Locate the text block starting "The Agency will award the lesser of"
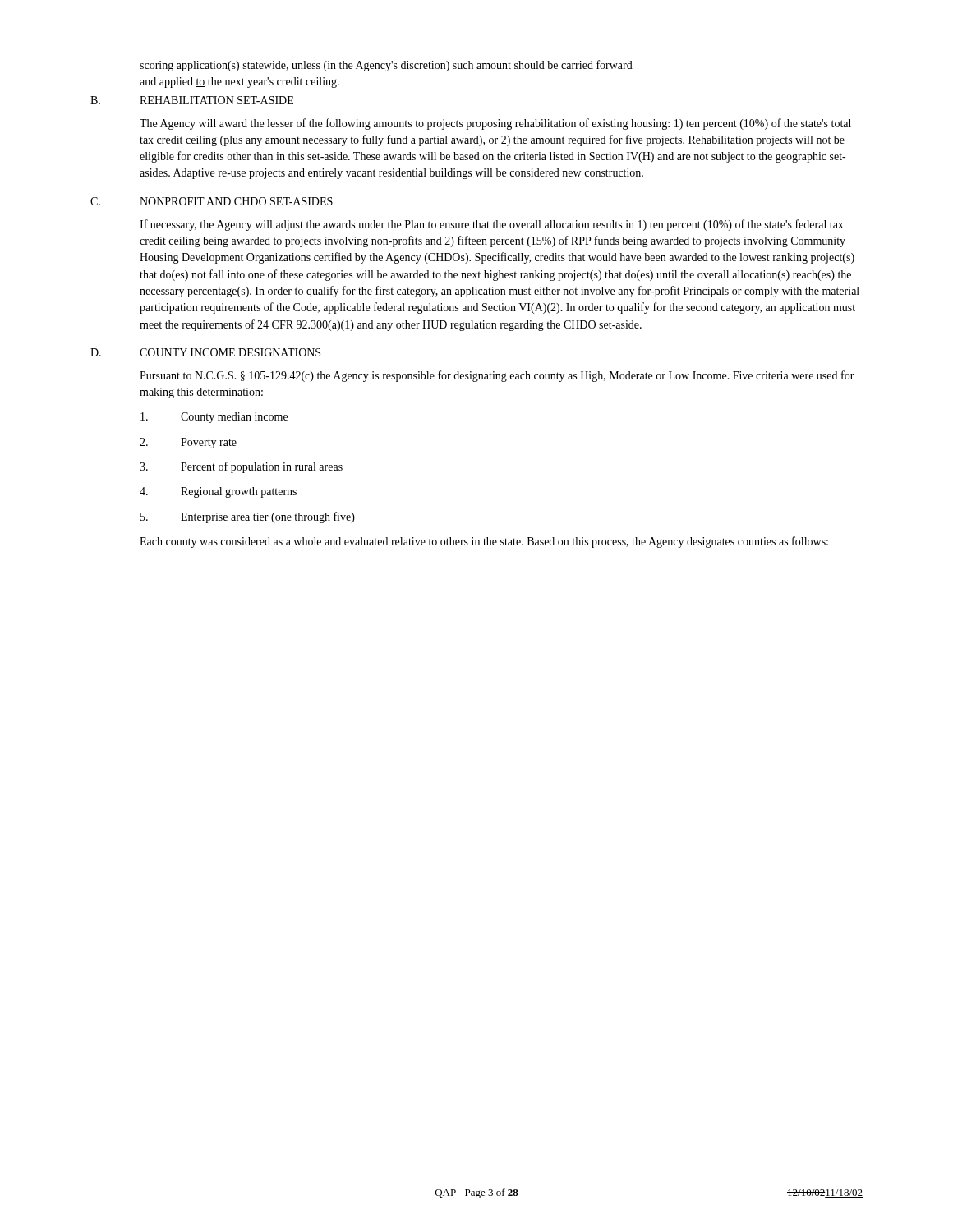Screen dimensions: 1232x953 point(496,148)
